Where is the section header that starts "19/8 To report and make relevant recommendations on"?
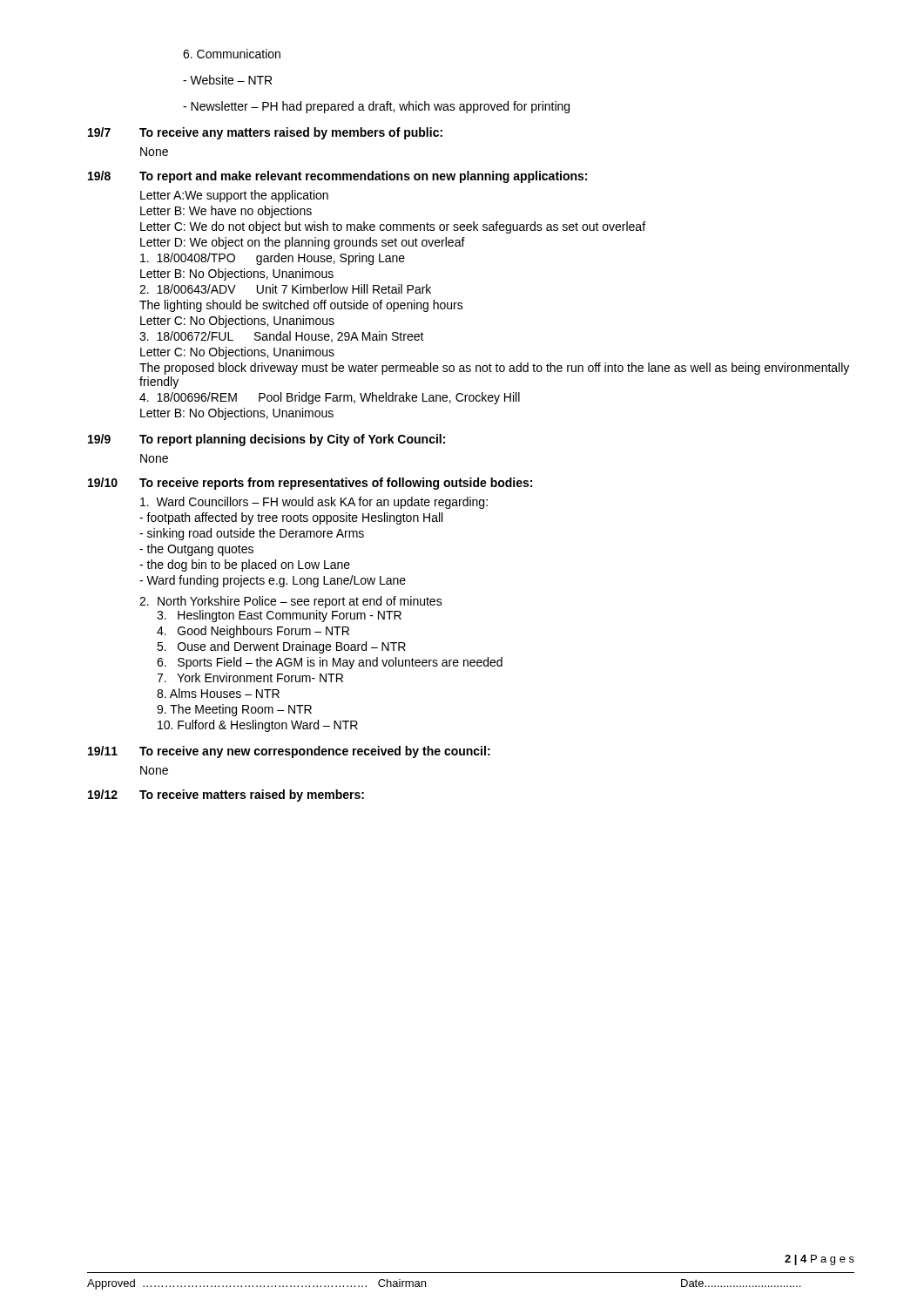 click(x=471, y=176)
